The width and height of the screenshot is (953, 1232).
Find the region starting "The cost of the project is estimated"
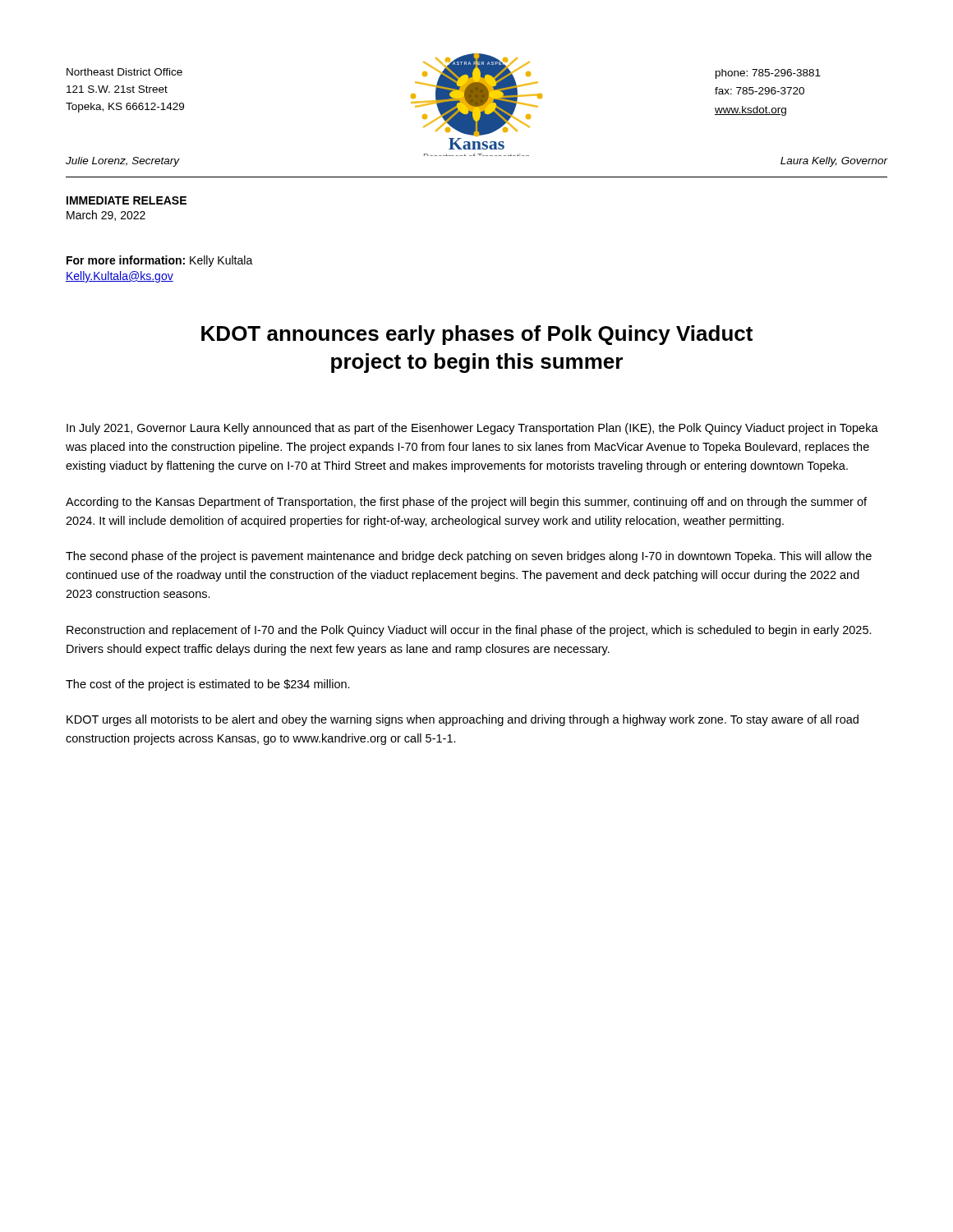pos(208,684)
